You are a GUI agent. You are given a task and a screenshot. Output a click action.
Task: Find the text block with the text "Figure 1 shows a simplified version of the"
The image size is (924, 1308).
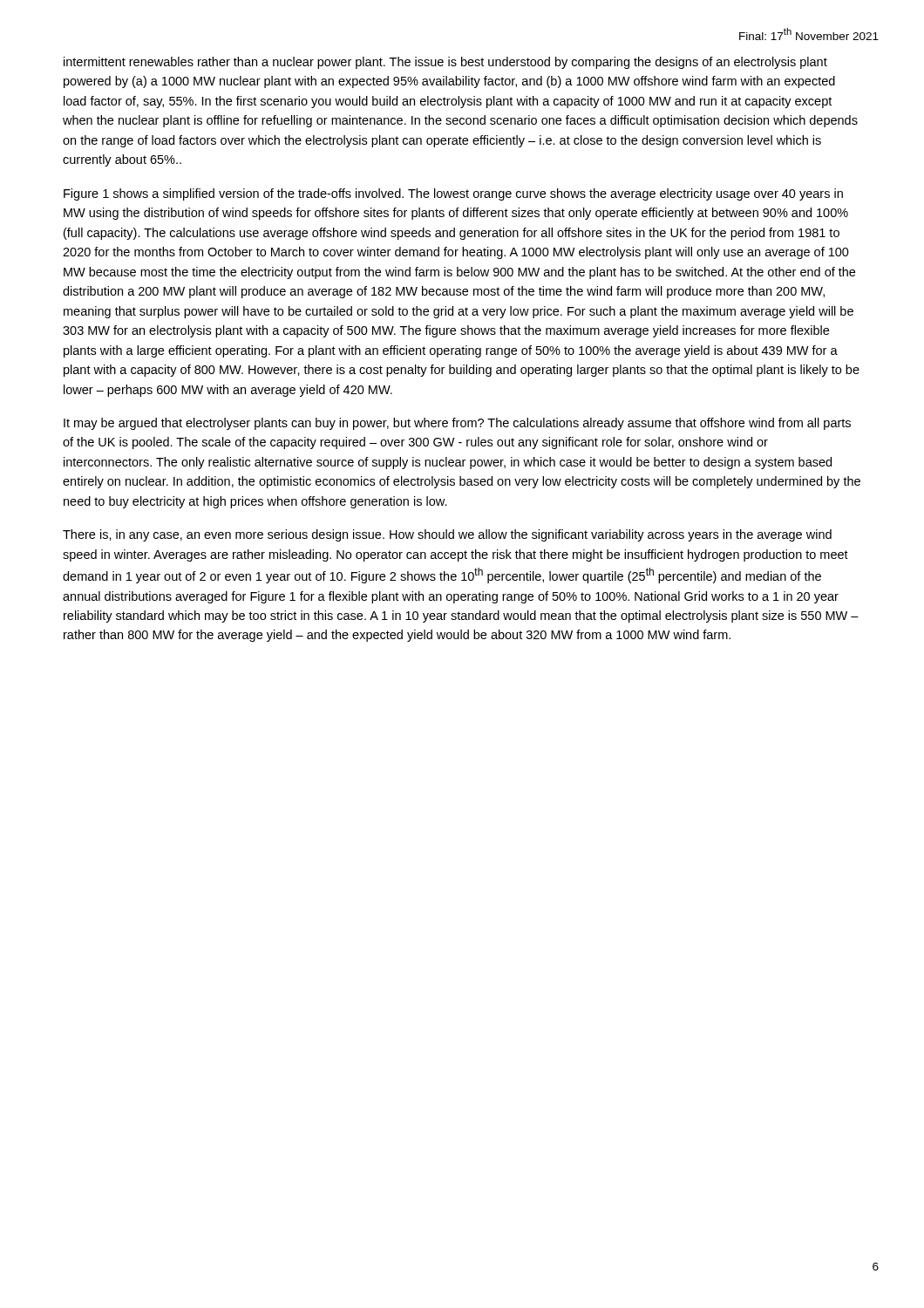coord(461,291)
